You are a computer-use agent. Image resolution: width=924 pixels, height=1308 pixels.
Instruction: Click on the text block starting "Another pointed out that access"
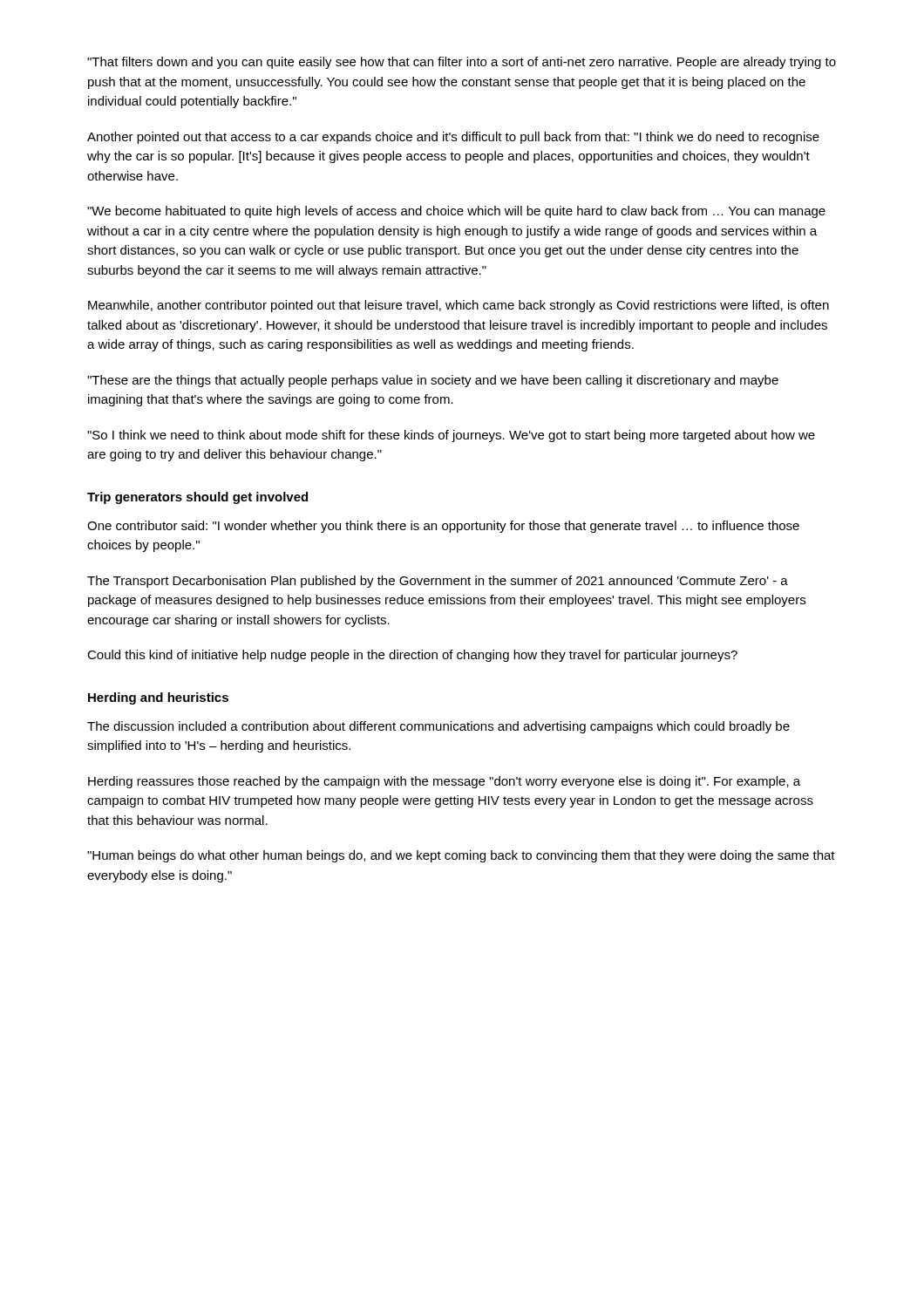[453, 156]
